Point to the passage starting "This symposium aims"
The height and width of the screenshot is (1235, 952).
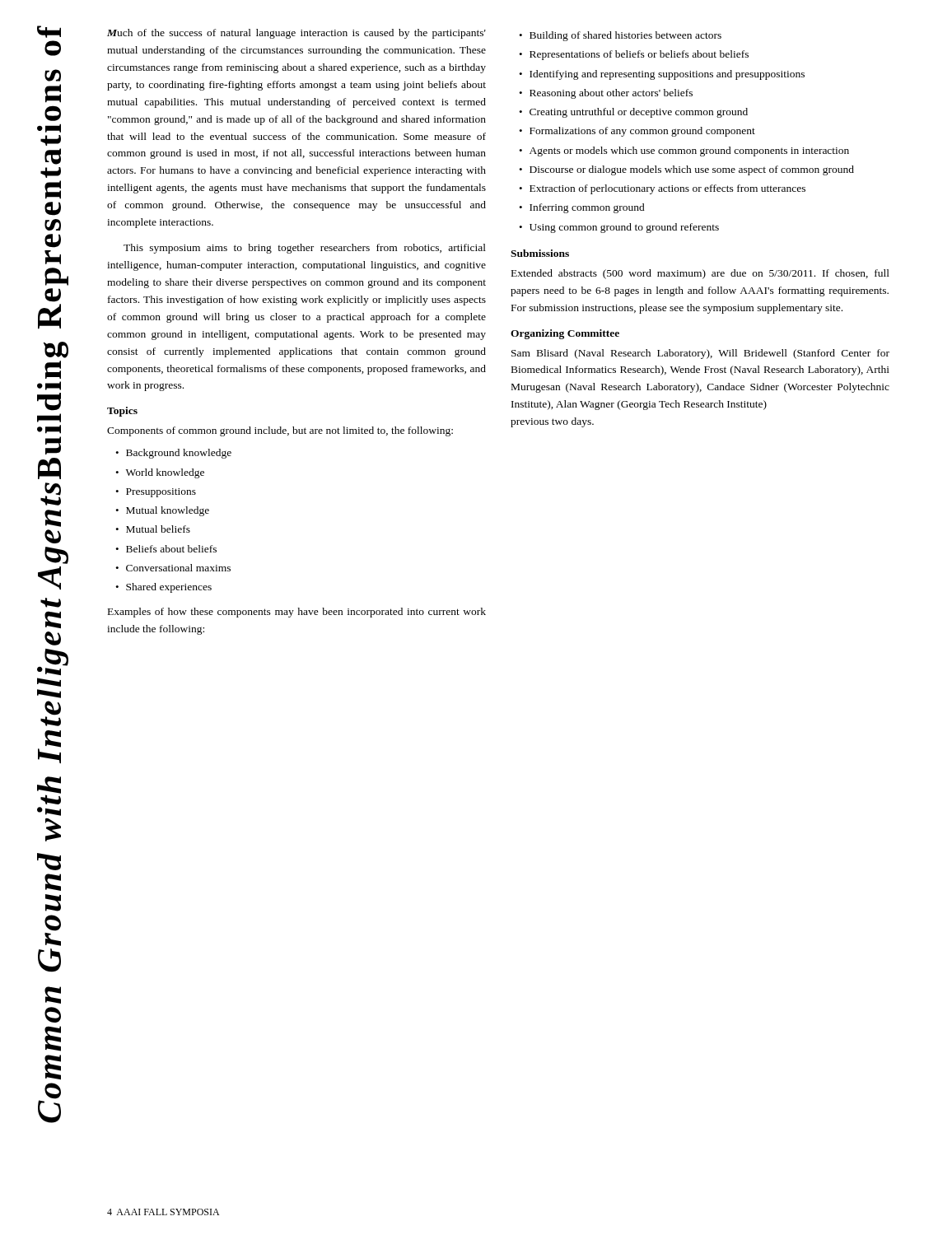click(x=297, y=316)
